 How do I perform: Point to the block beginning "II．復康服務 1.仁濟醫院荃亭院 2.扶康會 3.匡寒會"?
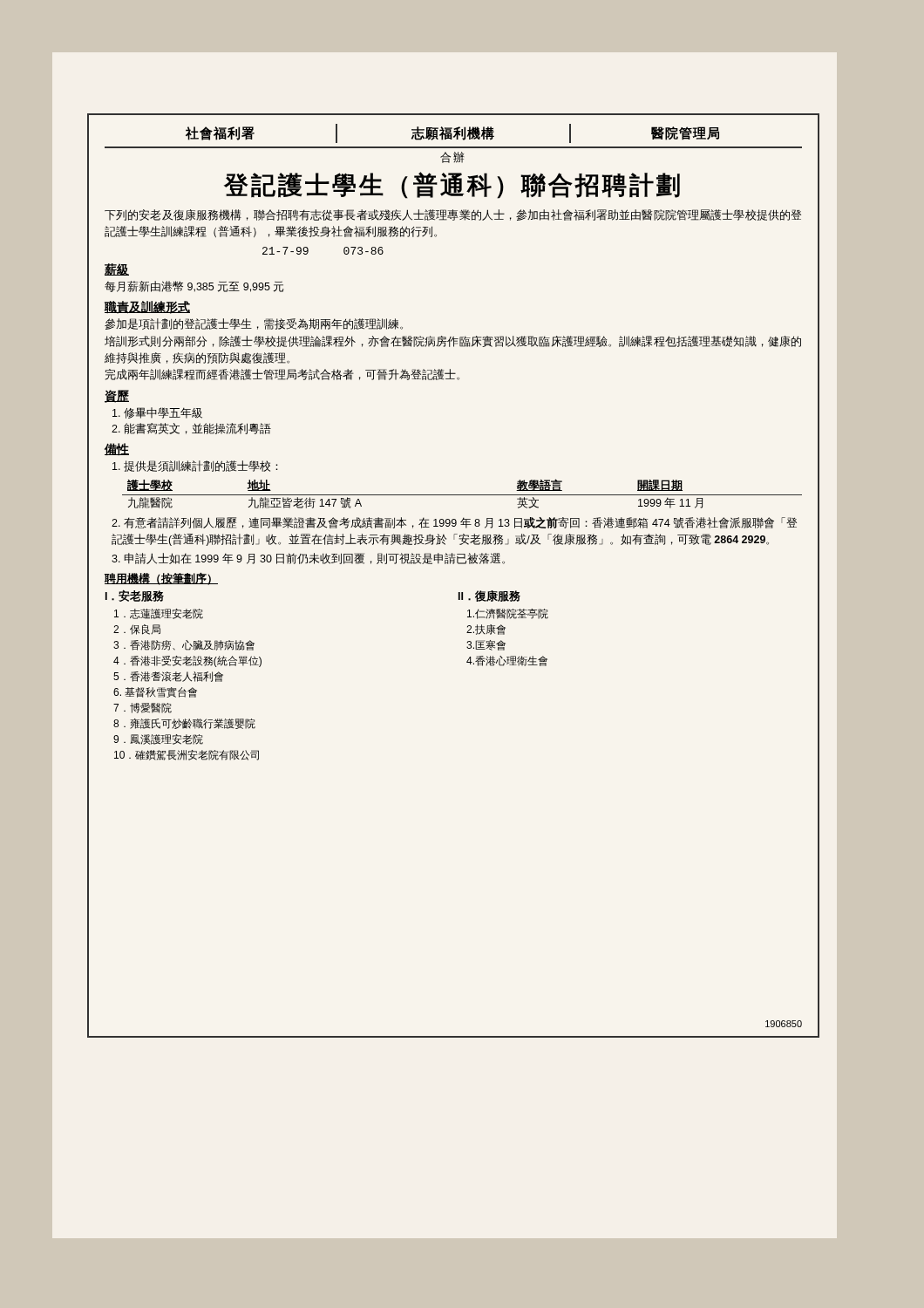pos(489,596)
